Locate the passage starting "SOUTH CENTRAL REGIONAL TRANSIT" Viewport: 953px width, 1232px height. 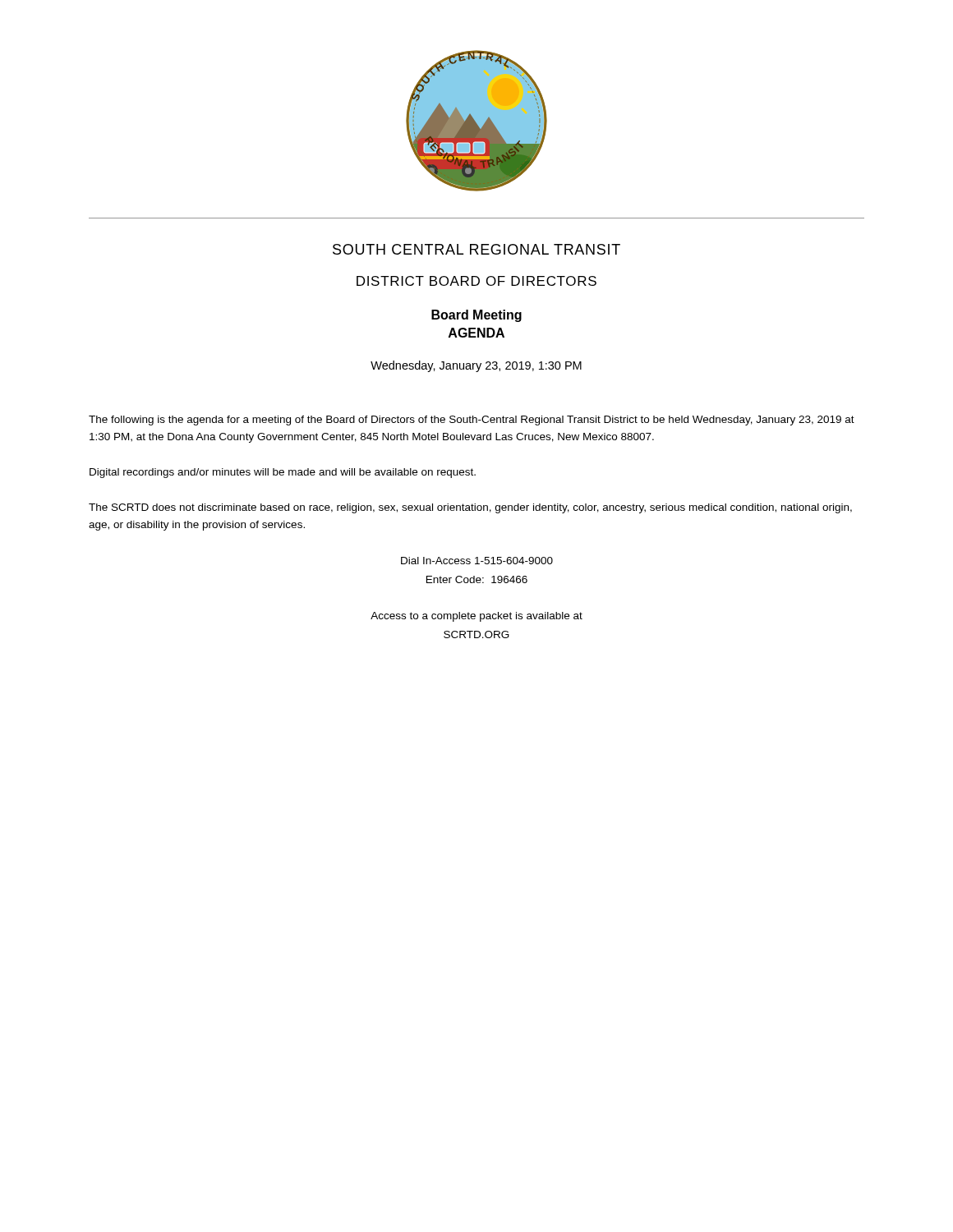click(476, 250)
